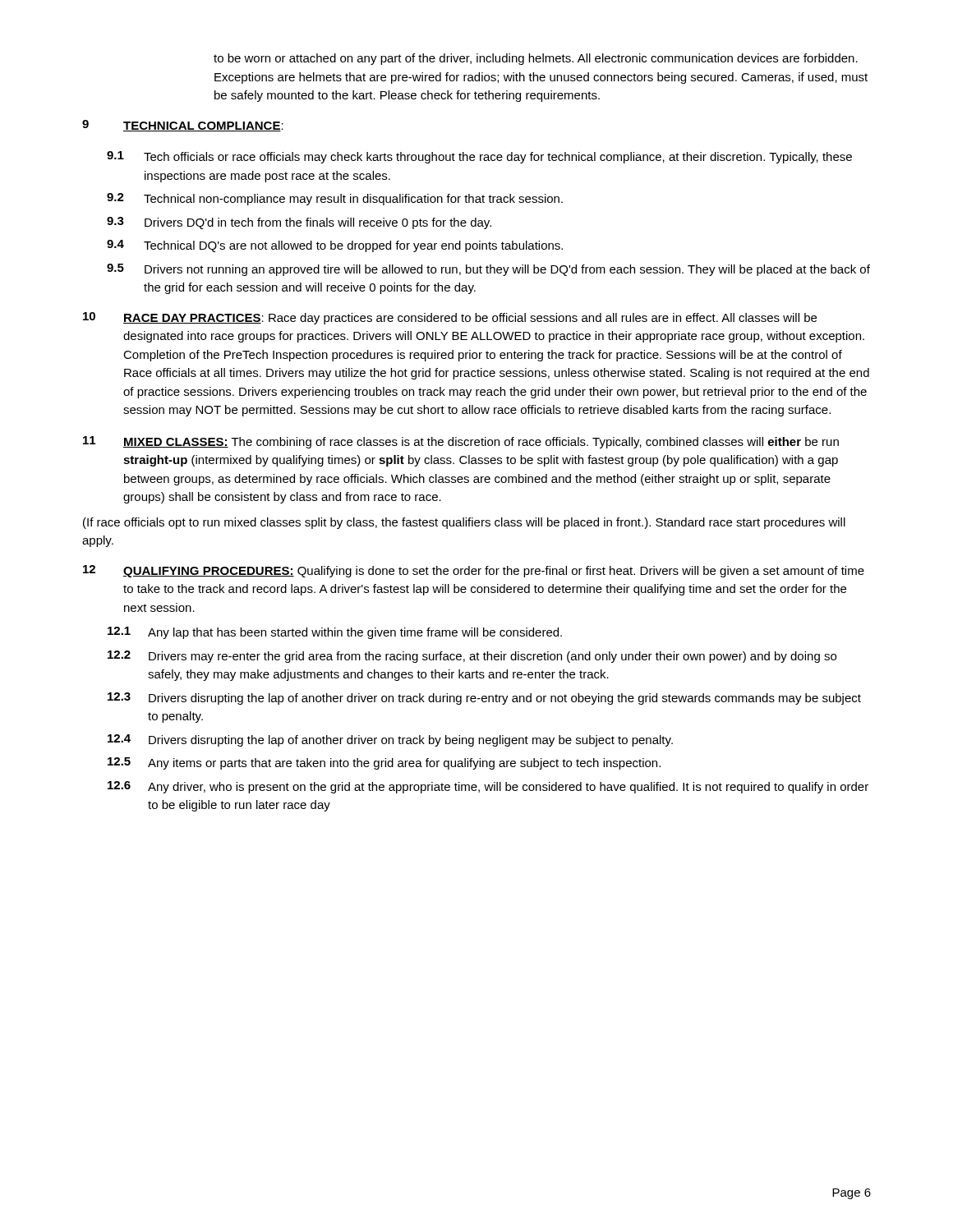Find the text block starting "10 RACE DAY PRACTICES: Race day"
Image resolution: width=953 pixels, height=1232 pixels.
tap(476, 364)
